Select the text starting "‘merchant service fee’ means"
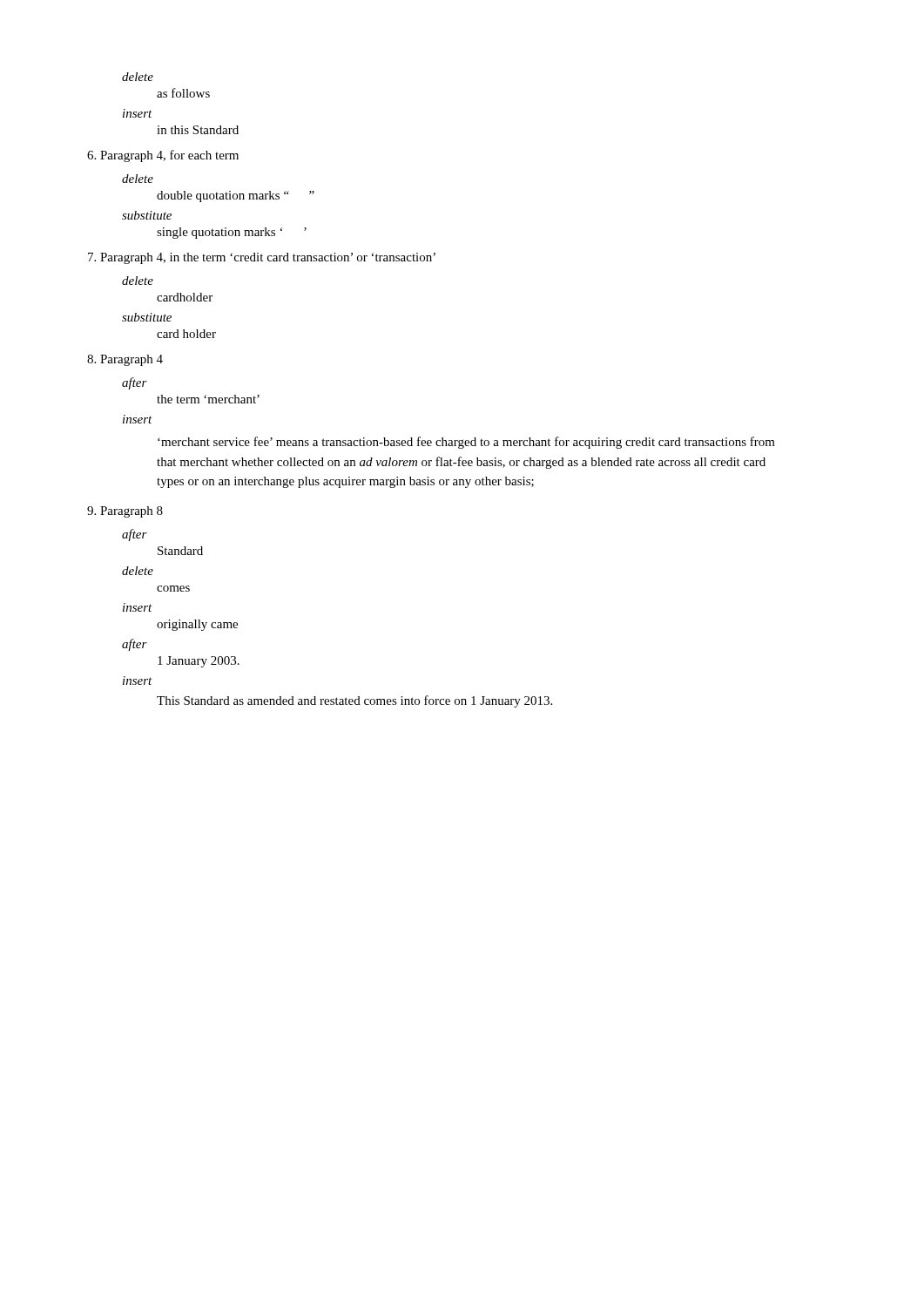 [x=466, y=461]
